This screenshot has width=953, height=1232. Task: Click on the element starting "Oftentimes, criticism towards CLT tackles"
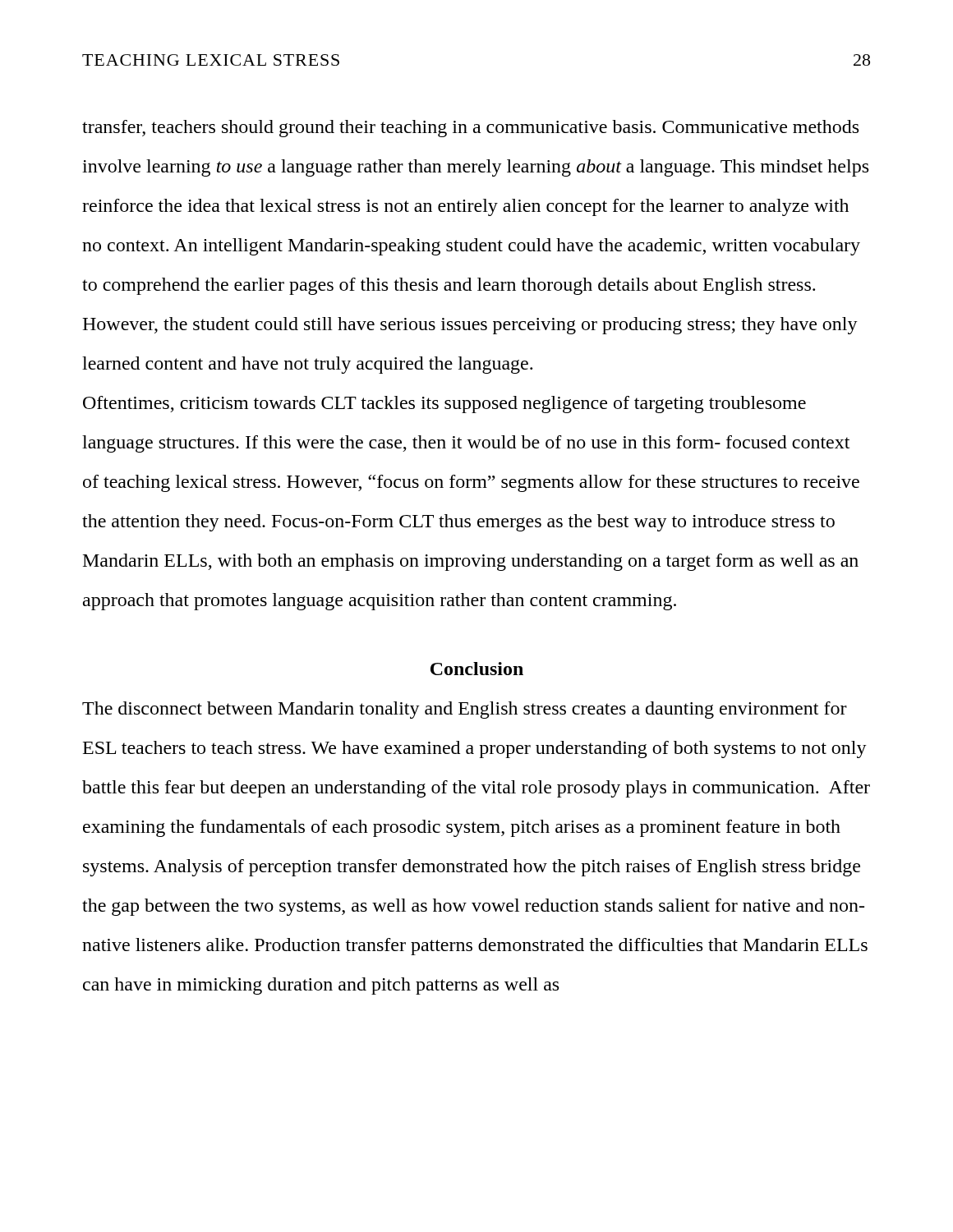444,405
